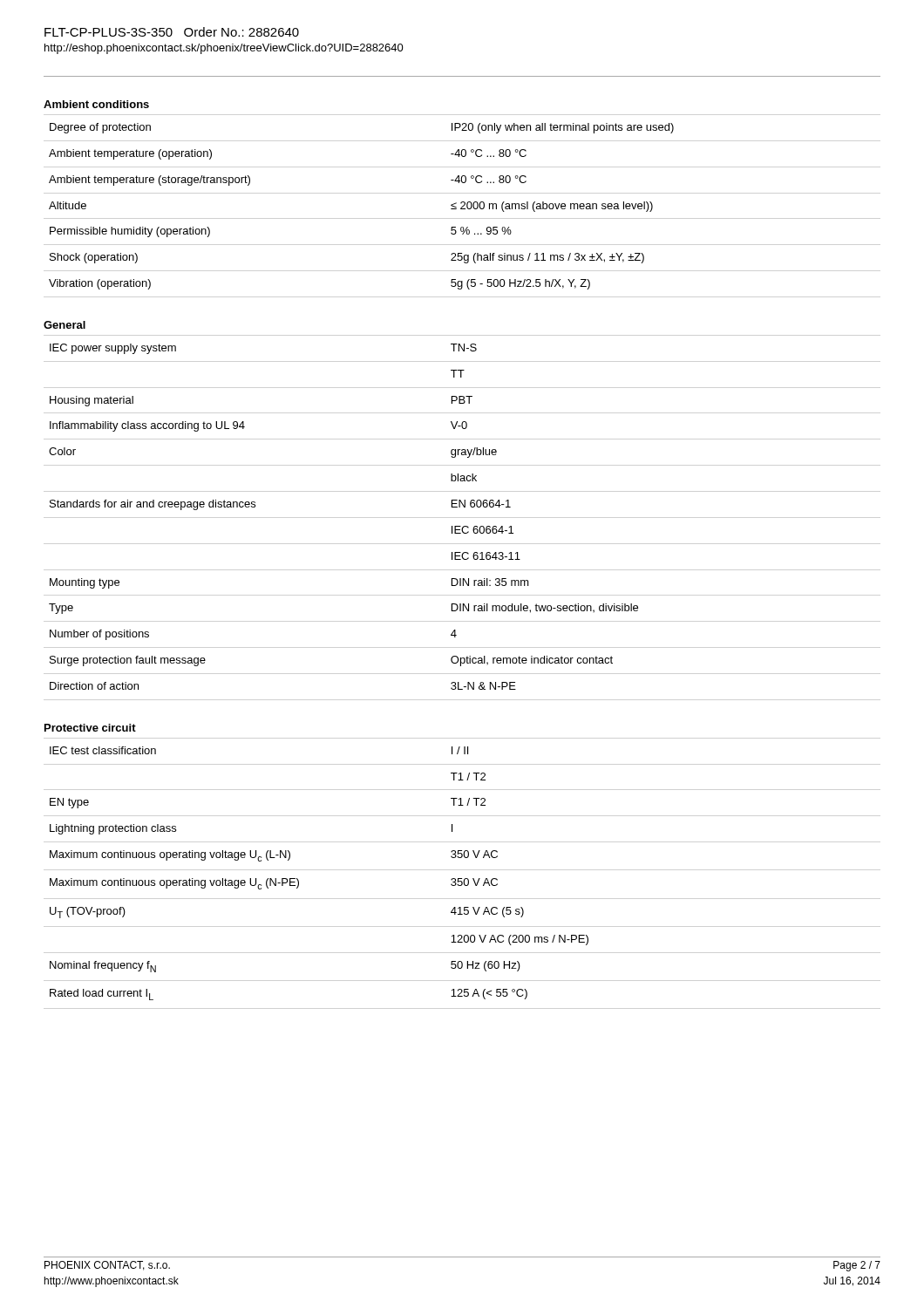Screen dimensions: 1308x924
Task: Locate the table with the text "IEC power supply"
Action: click(x=462, y=517)
